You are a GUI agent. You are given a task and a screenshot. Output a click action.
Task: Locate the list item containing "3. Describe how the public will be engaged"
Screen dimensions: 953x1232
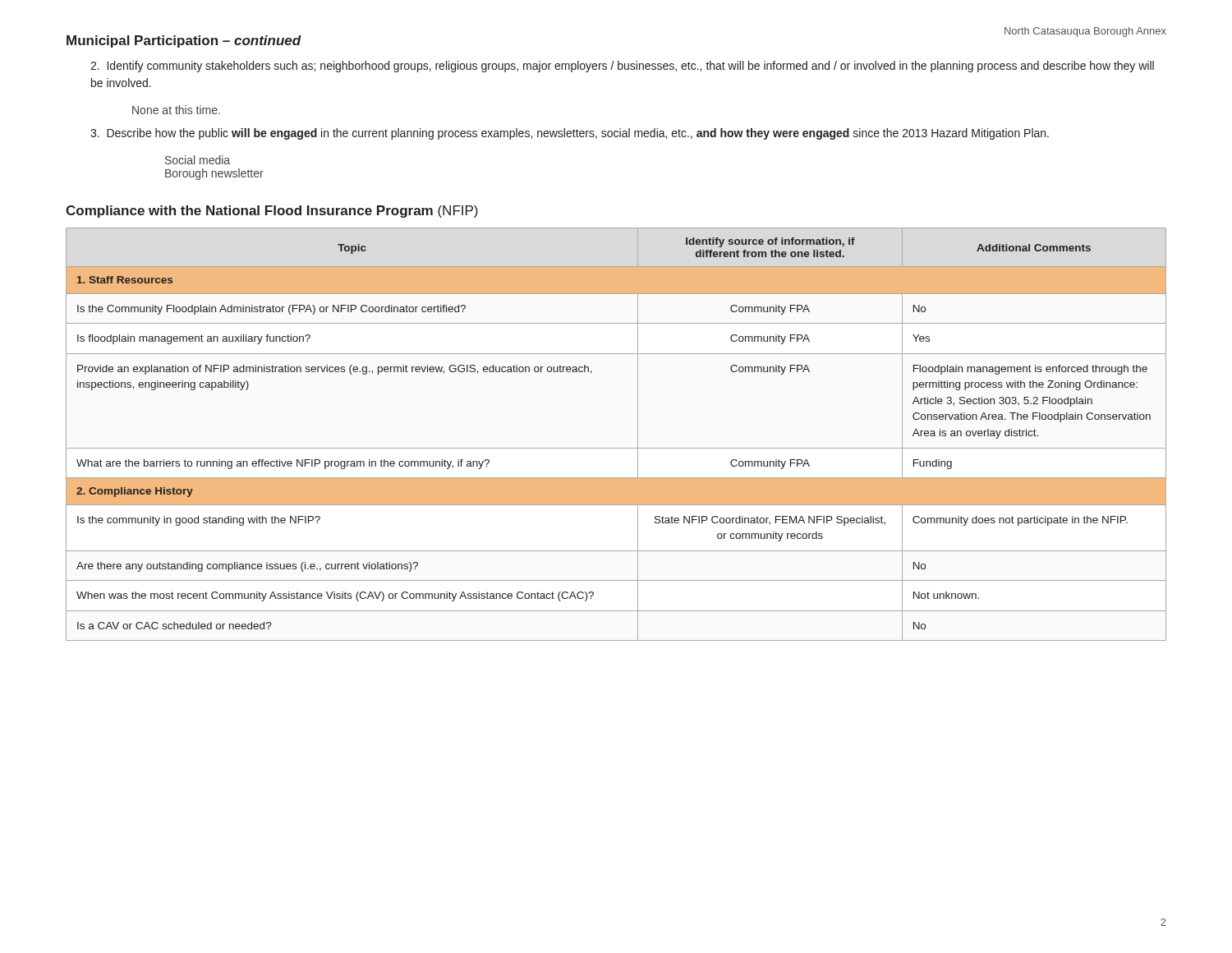point(570,133)
